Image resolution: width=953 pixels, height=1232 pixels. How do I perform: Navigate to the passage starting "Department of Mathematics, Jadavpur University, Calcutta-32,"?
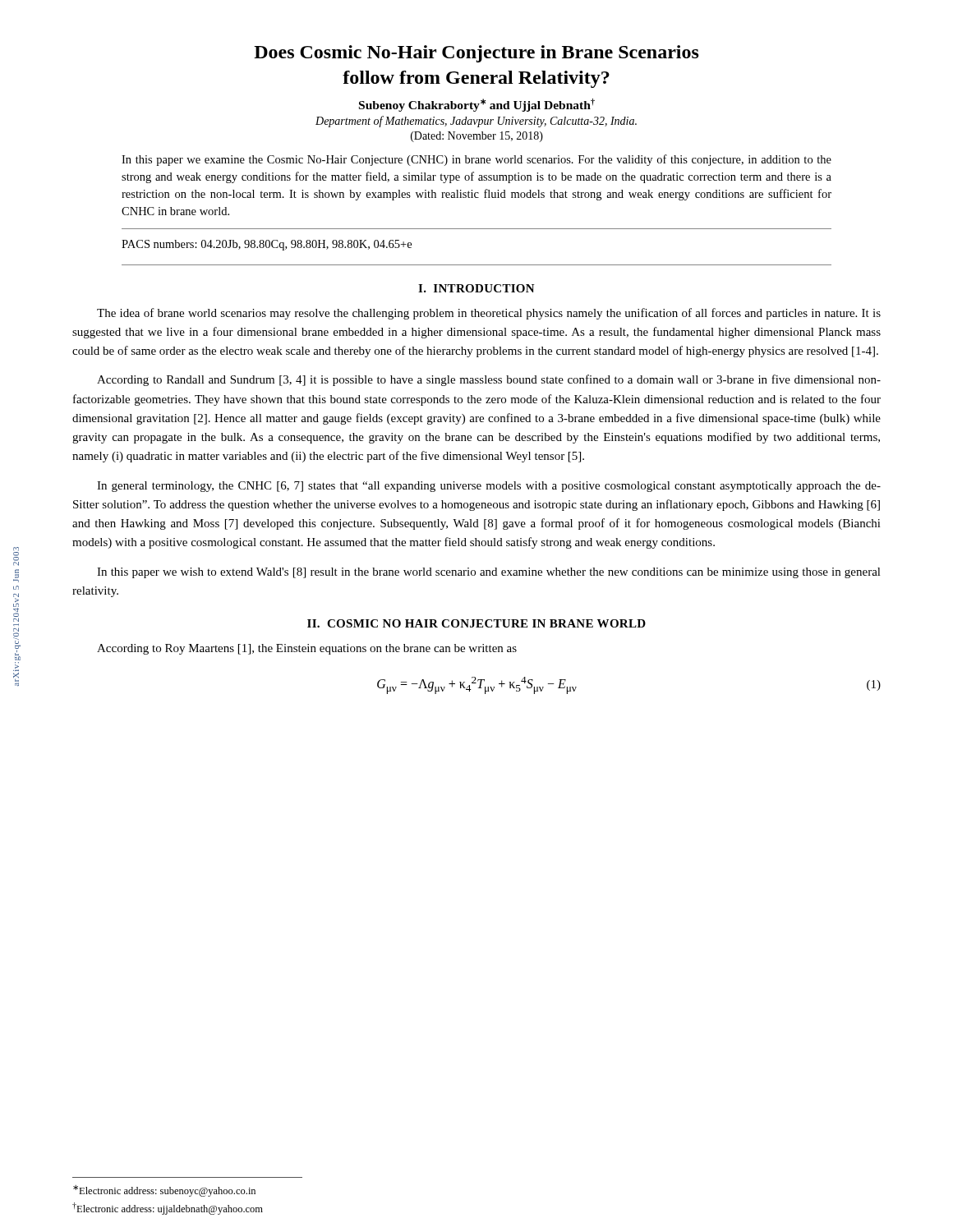pos(476,121)
